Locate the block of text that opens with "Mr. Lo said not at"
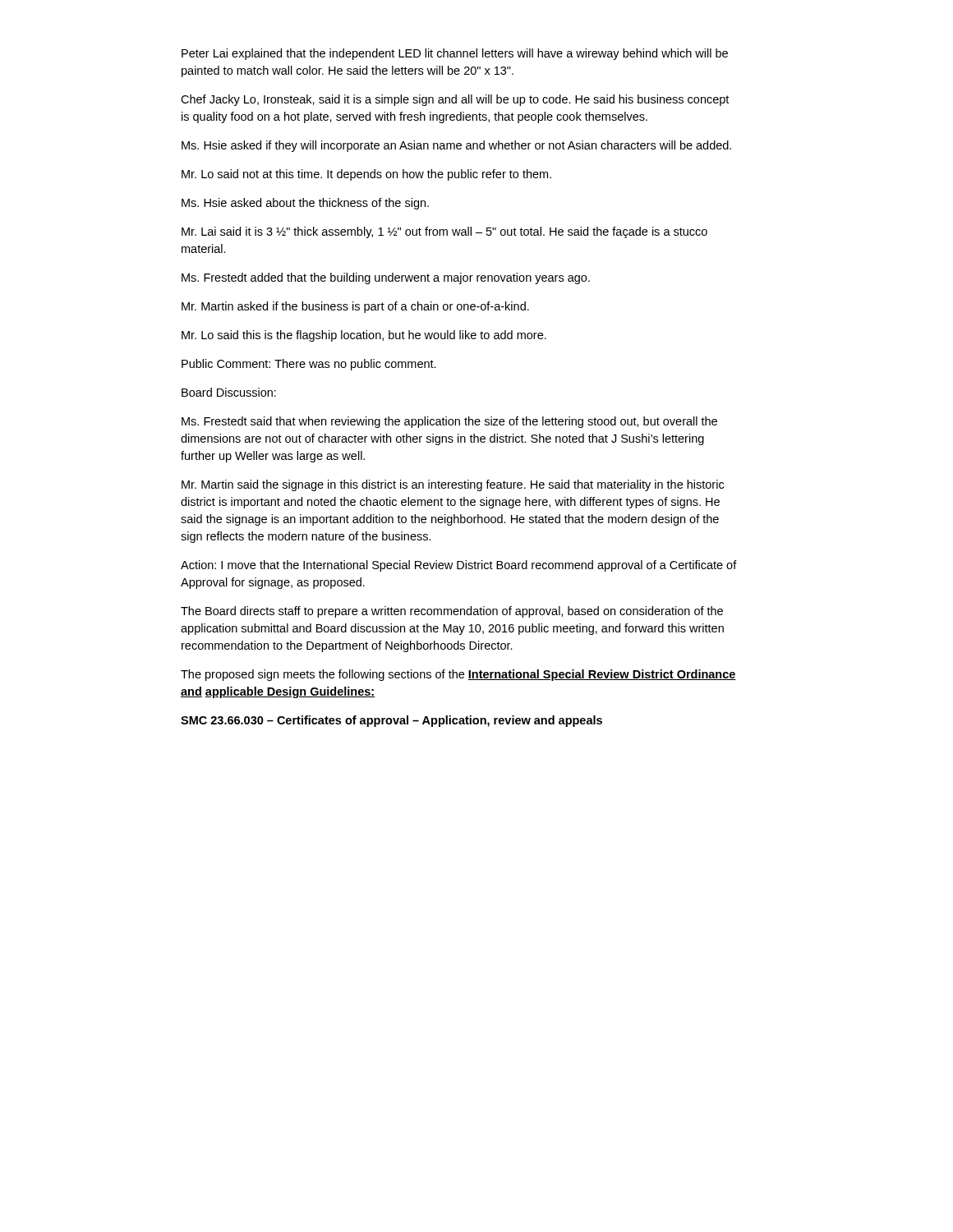 [367, 174]
